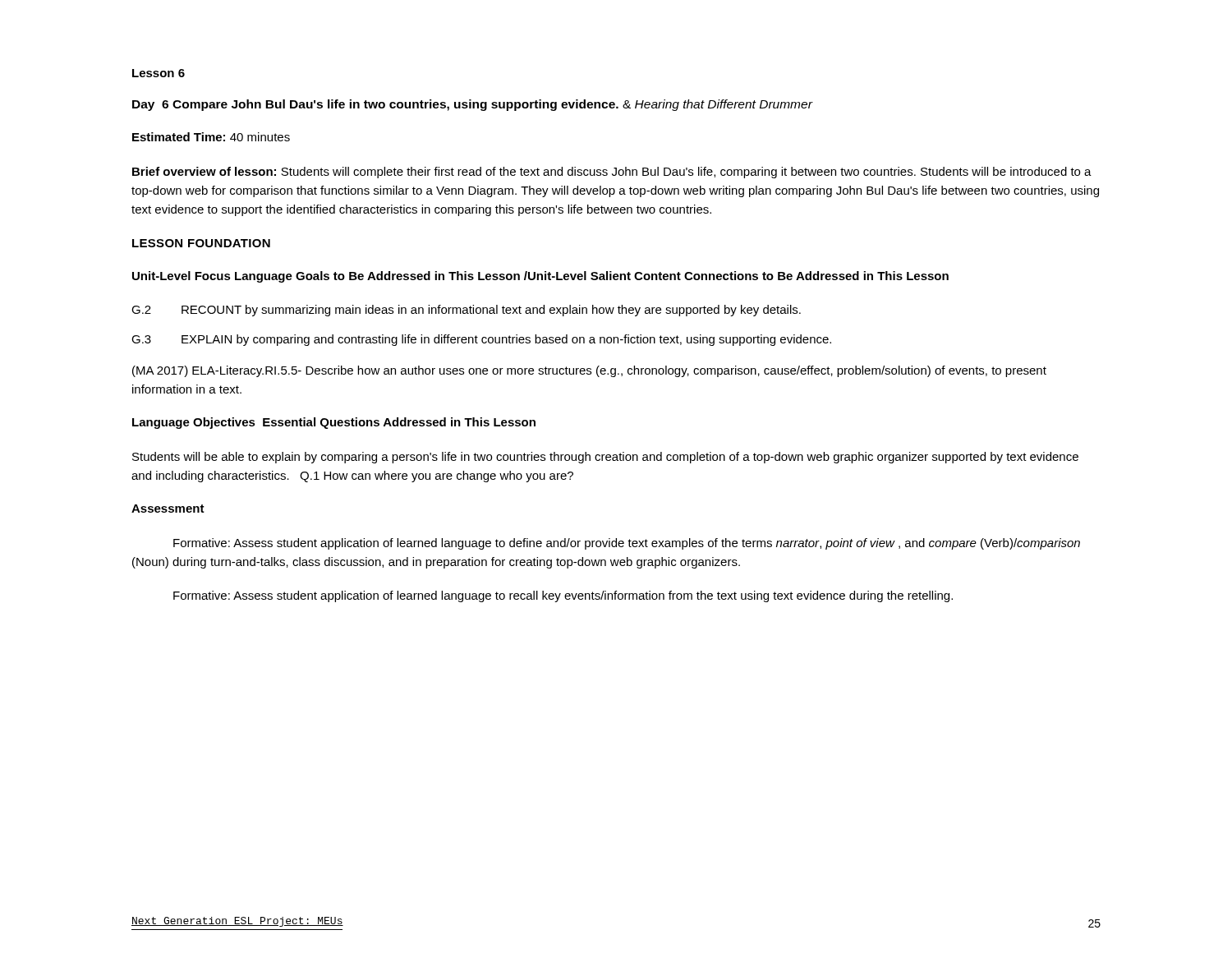The width and height of the screenshot is (1232, 953).
Task: Locate the passage starting "(MA 2017) ELA-Literacy.RI.5.5- Describe how an"
Action: (x=616, y=379)
